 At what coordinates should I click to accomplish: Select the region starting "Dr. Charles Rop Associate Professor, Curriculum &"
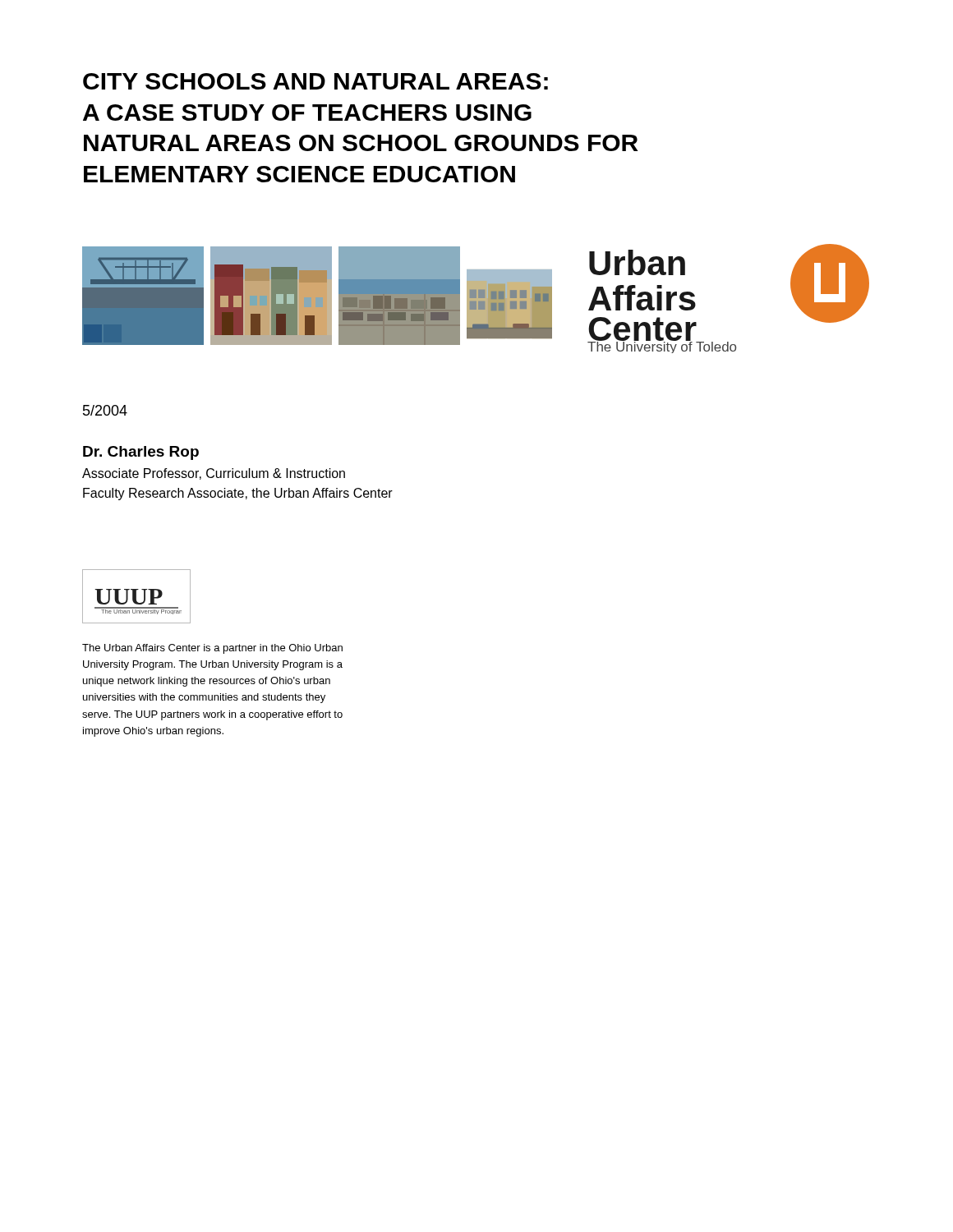(x=141, y=453)
